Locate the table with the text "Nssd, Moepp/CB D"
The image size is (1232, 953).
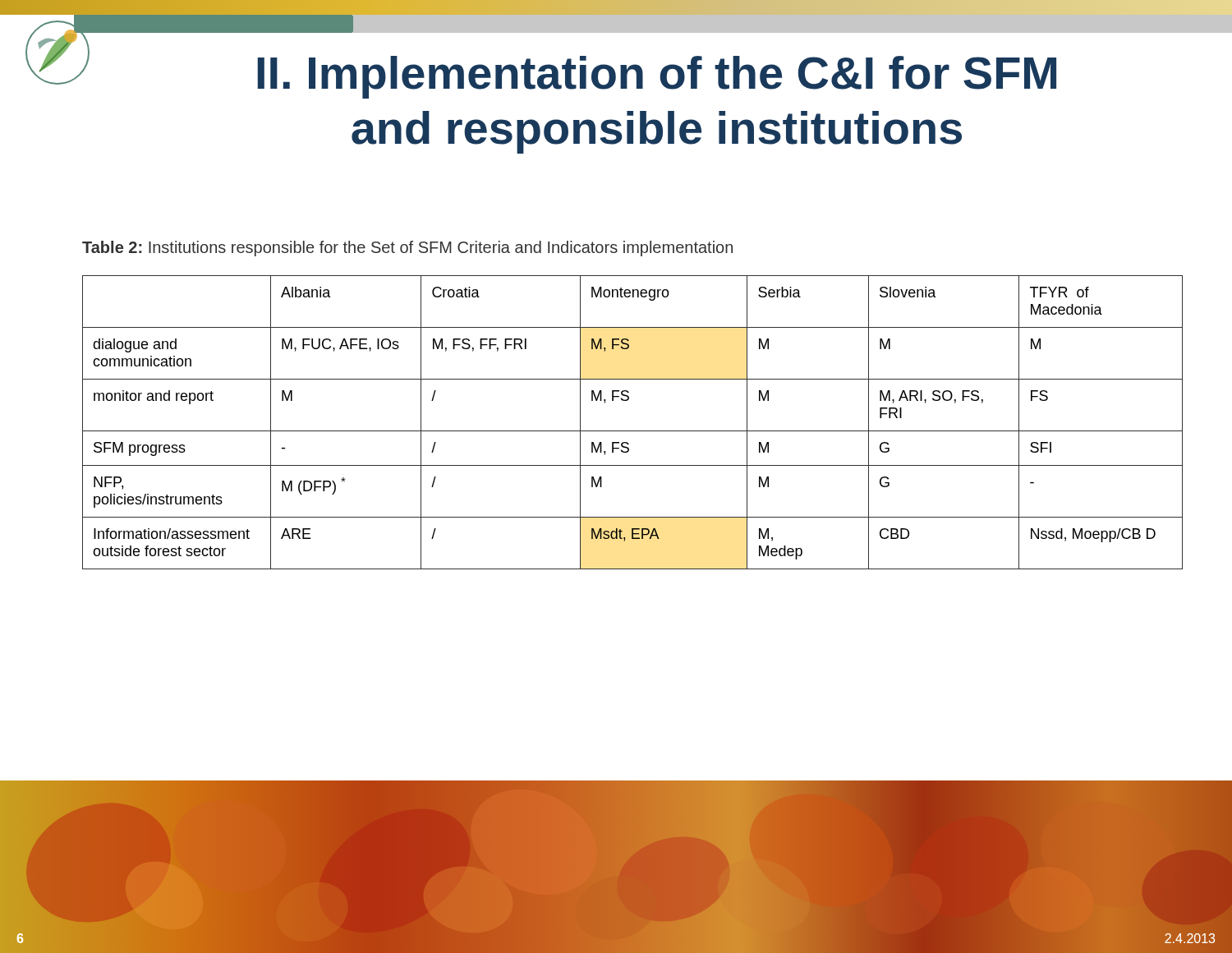632,422
